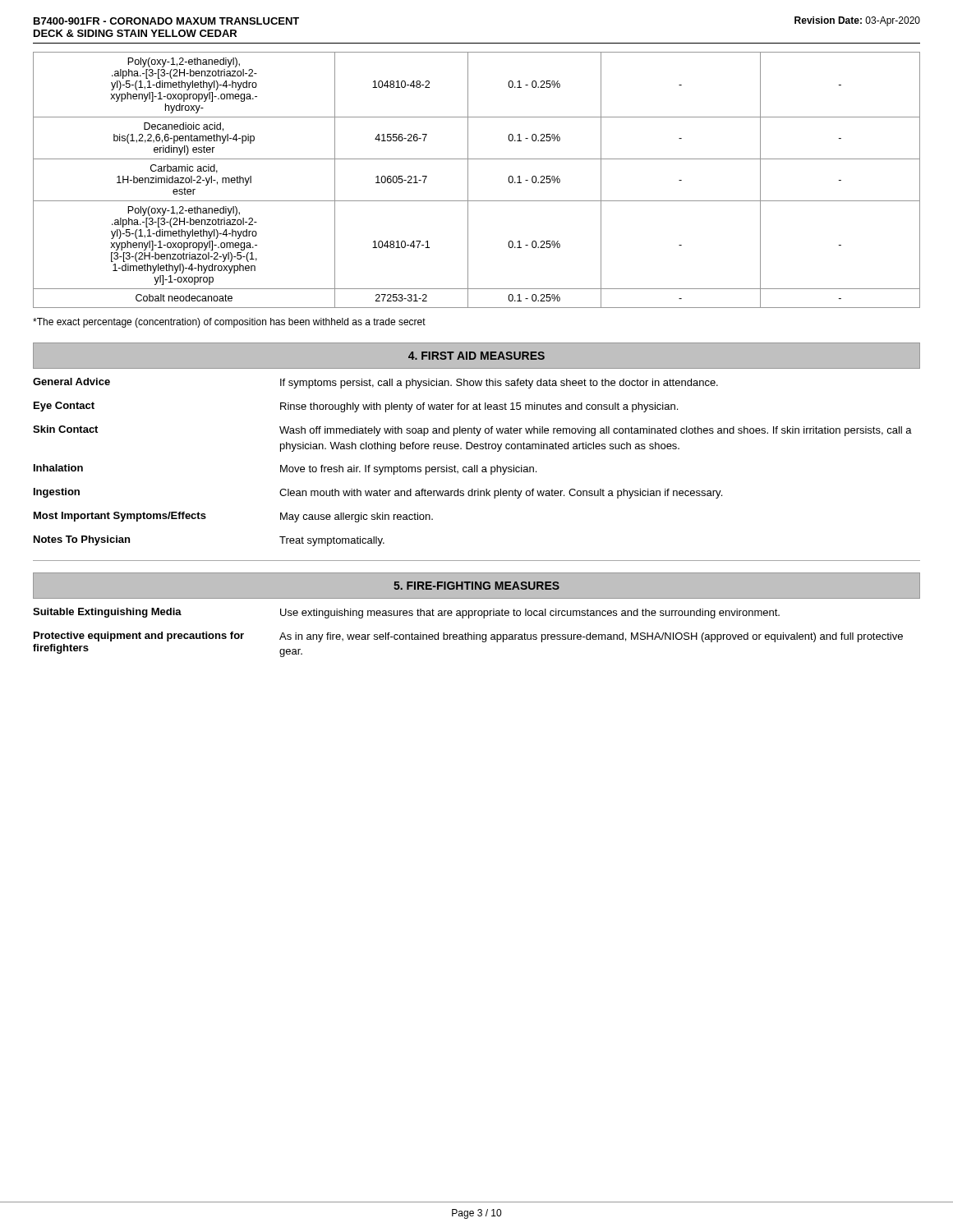Locate the block of text that opens with "Protective equipment and precautions for firefighters As in"
Screen dimensions: 1232x953
(x=476, y=644)
